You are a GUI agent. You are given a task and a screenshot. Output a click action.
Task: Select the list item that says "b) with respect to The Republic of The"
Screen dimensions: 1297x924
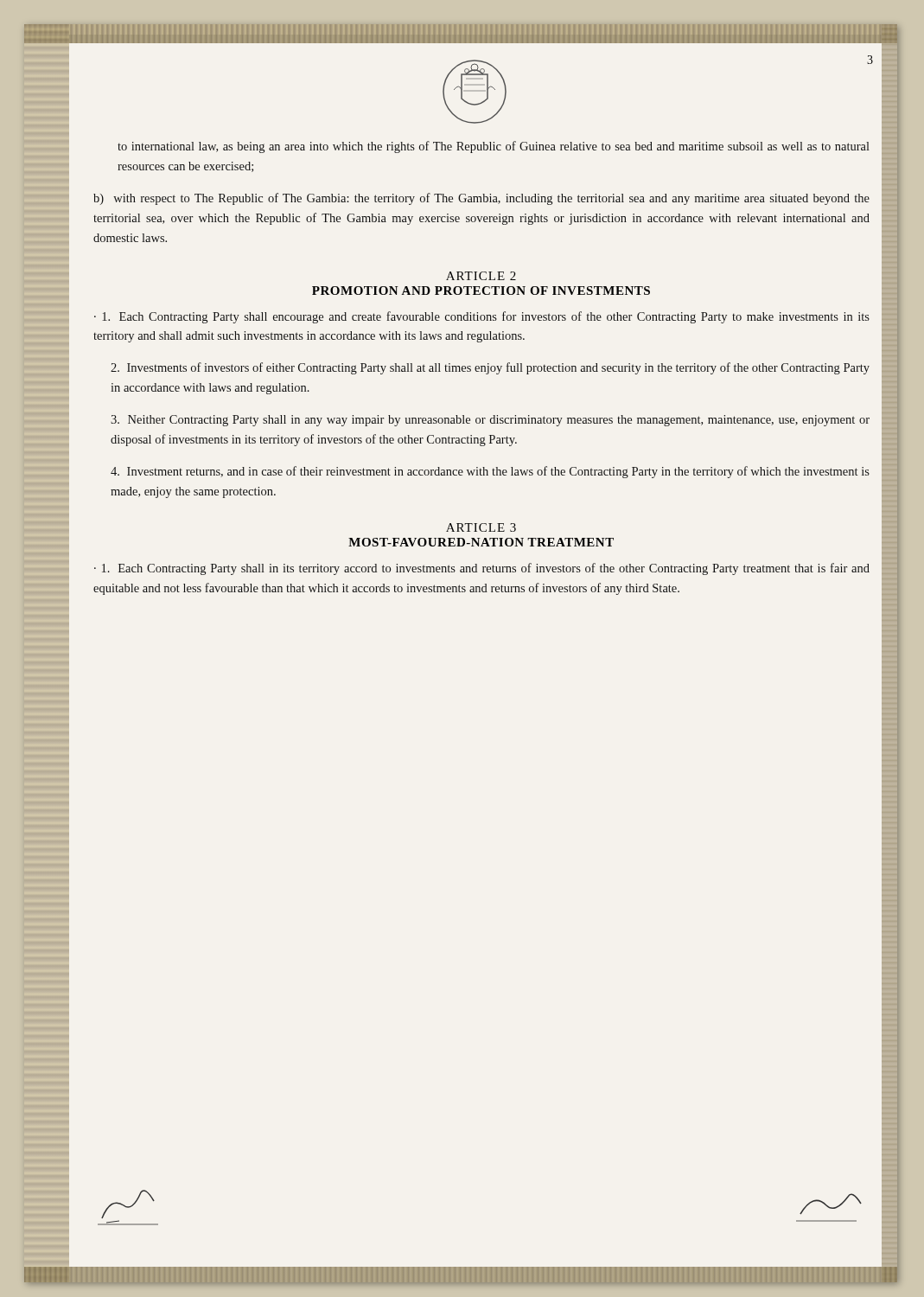481,218
